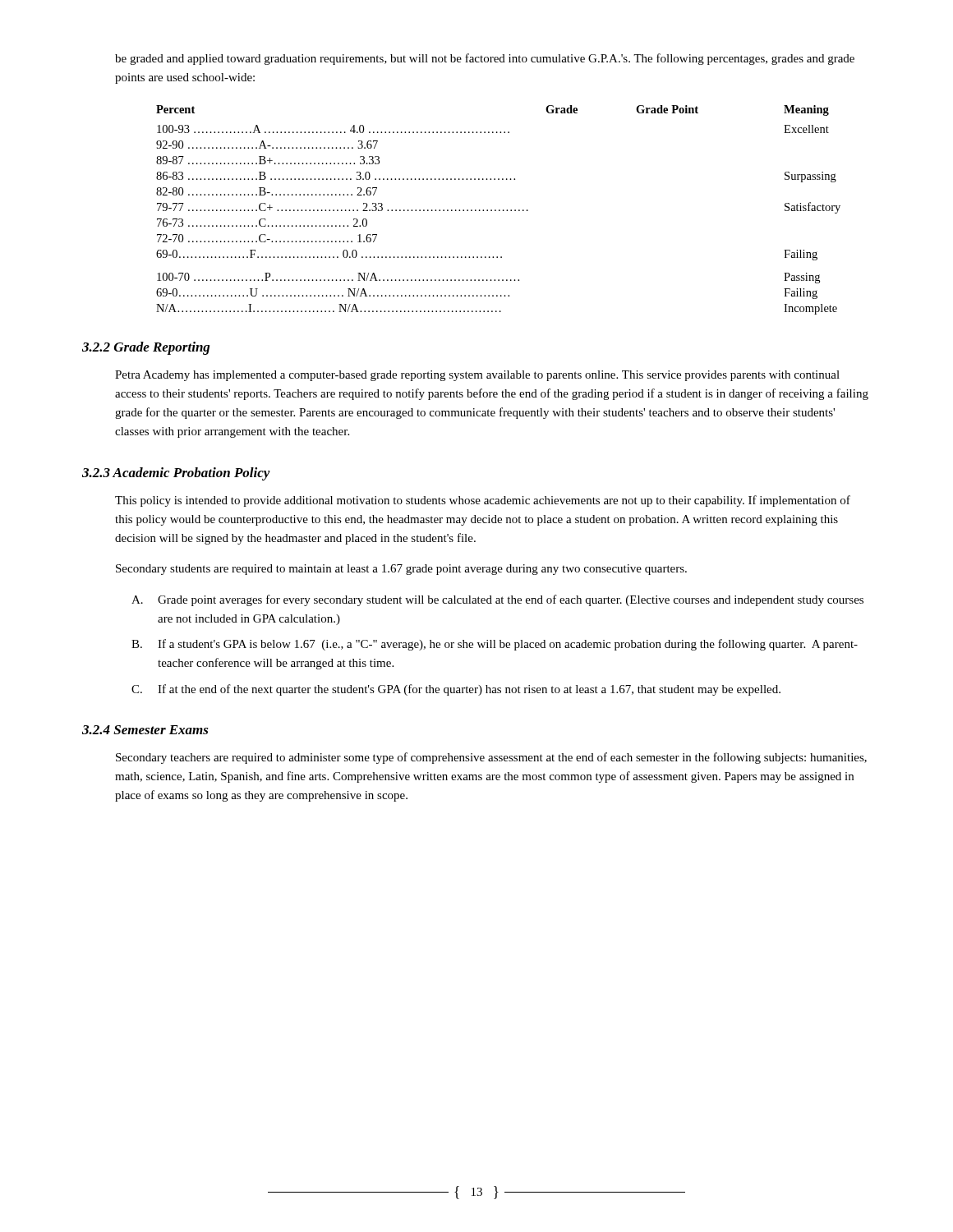953x1232 pixels.
Task: Find the region starting "Secondary students are required to maintain"
Action: point(401,569)
